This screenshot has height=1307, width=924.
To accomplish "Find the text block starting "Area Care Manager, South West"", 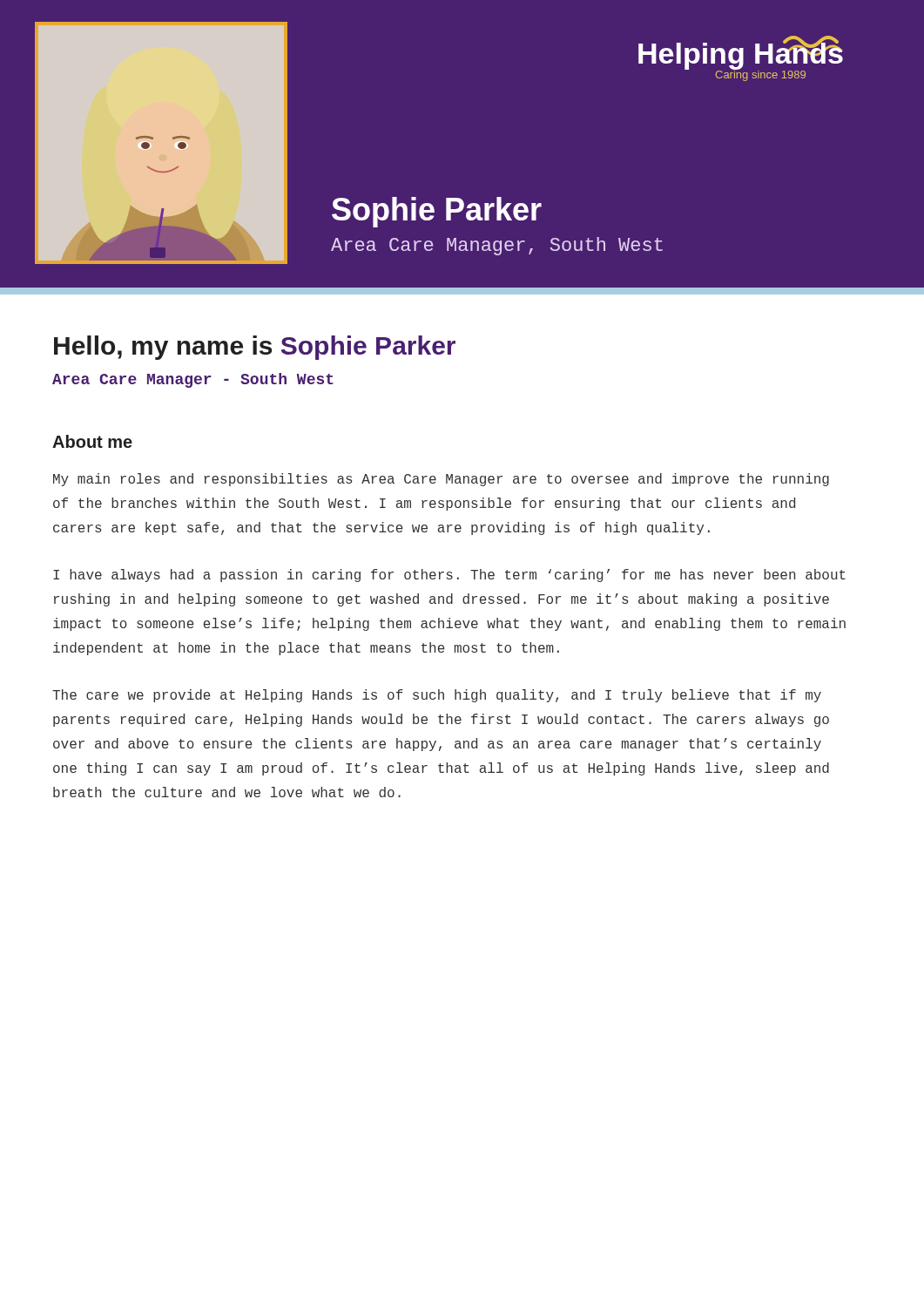I will [498, 246].
